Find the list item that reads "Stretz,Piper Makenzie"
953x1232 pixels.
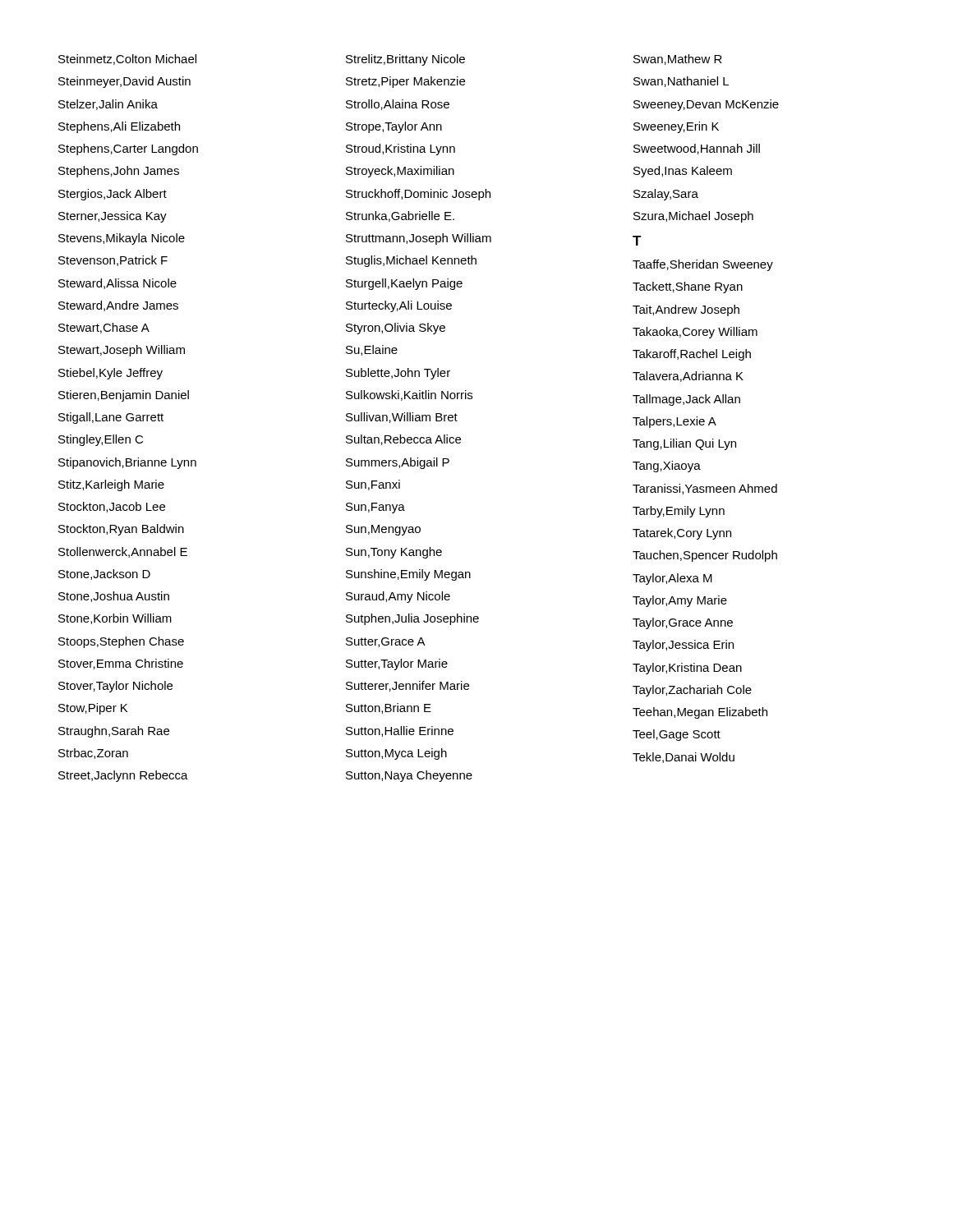[405, 81]
